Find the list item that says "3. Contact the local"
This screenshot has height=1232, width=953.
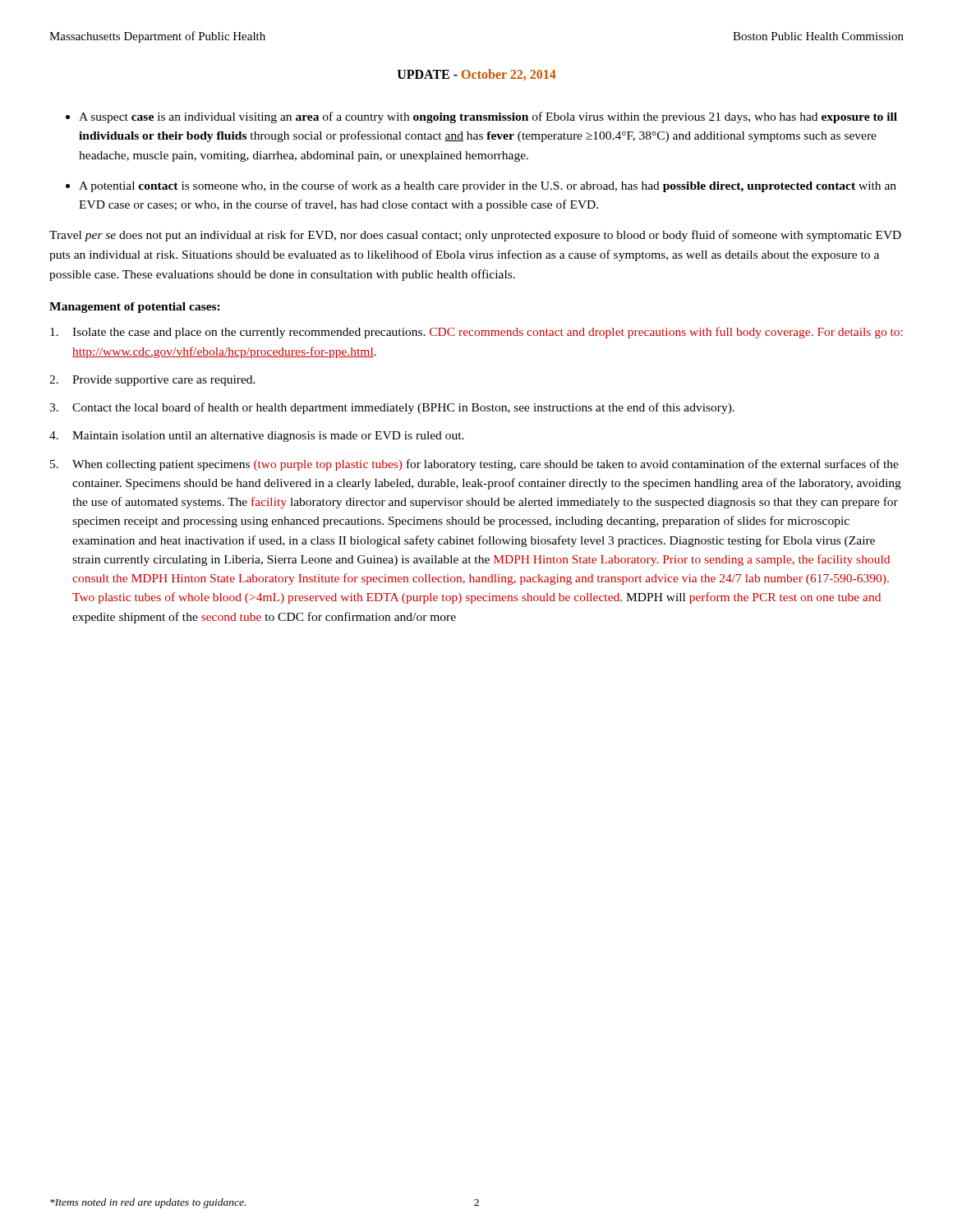click(476, 407)
